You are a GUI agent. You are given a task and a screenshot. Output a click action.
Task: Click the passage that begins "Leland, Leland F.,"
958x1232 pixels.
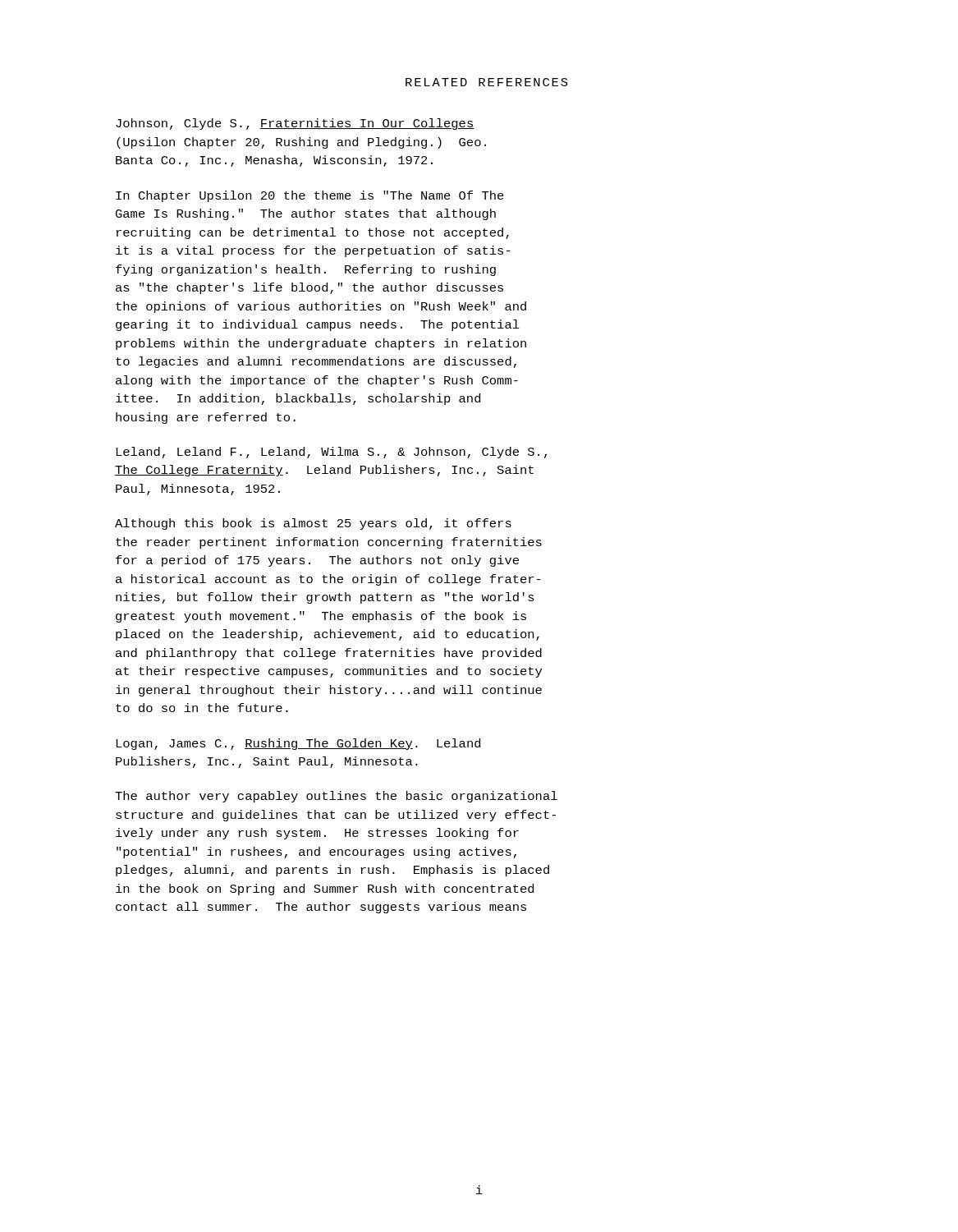(x=333, y=471)
